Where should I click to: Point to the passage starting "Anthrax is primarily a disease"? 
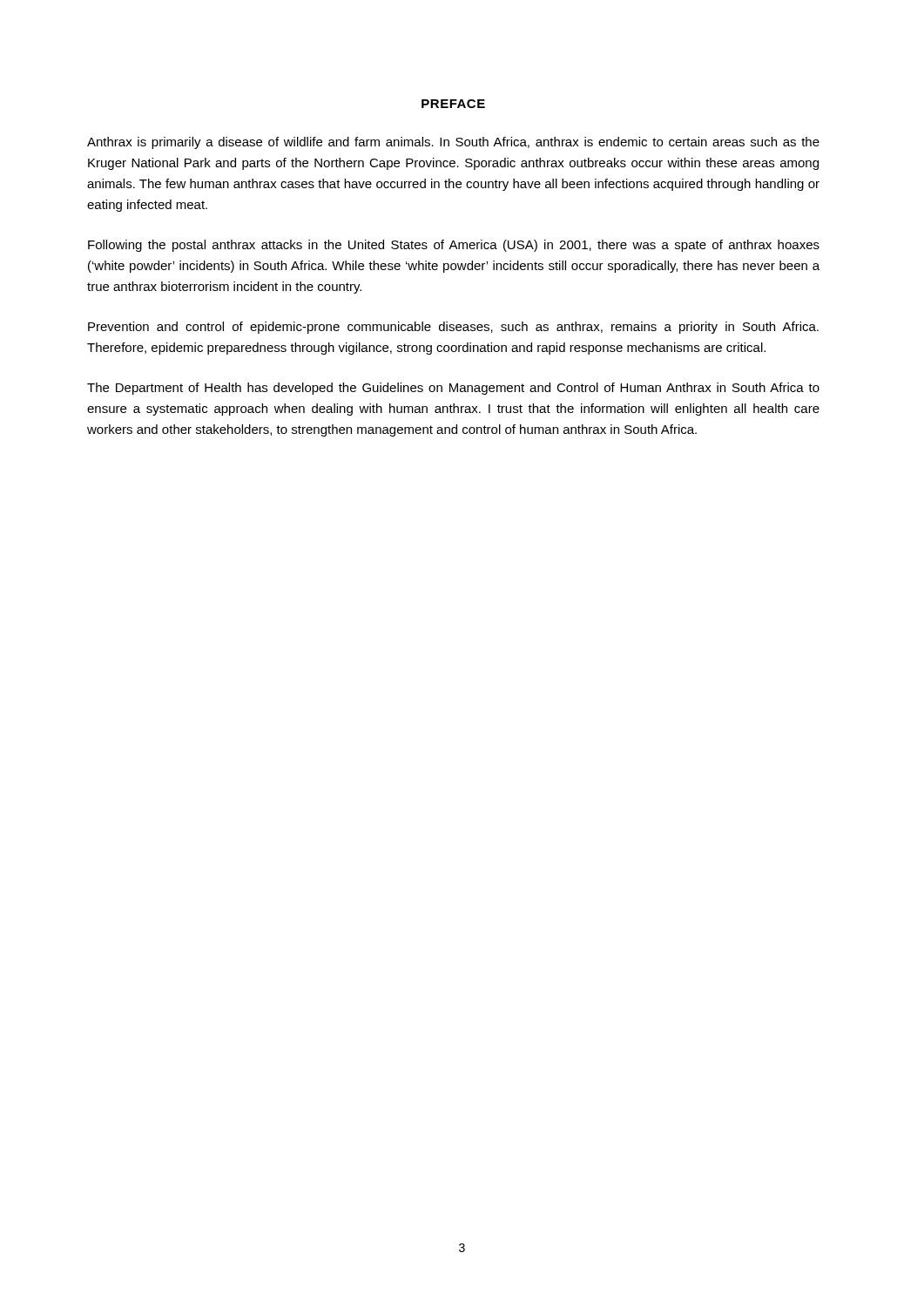[x=453, y=173]
